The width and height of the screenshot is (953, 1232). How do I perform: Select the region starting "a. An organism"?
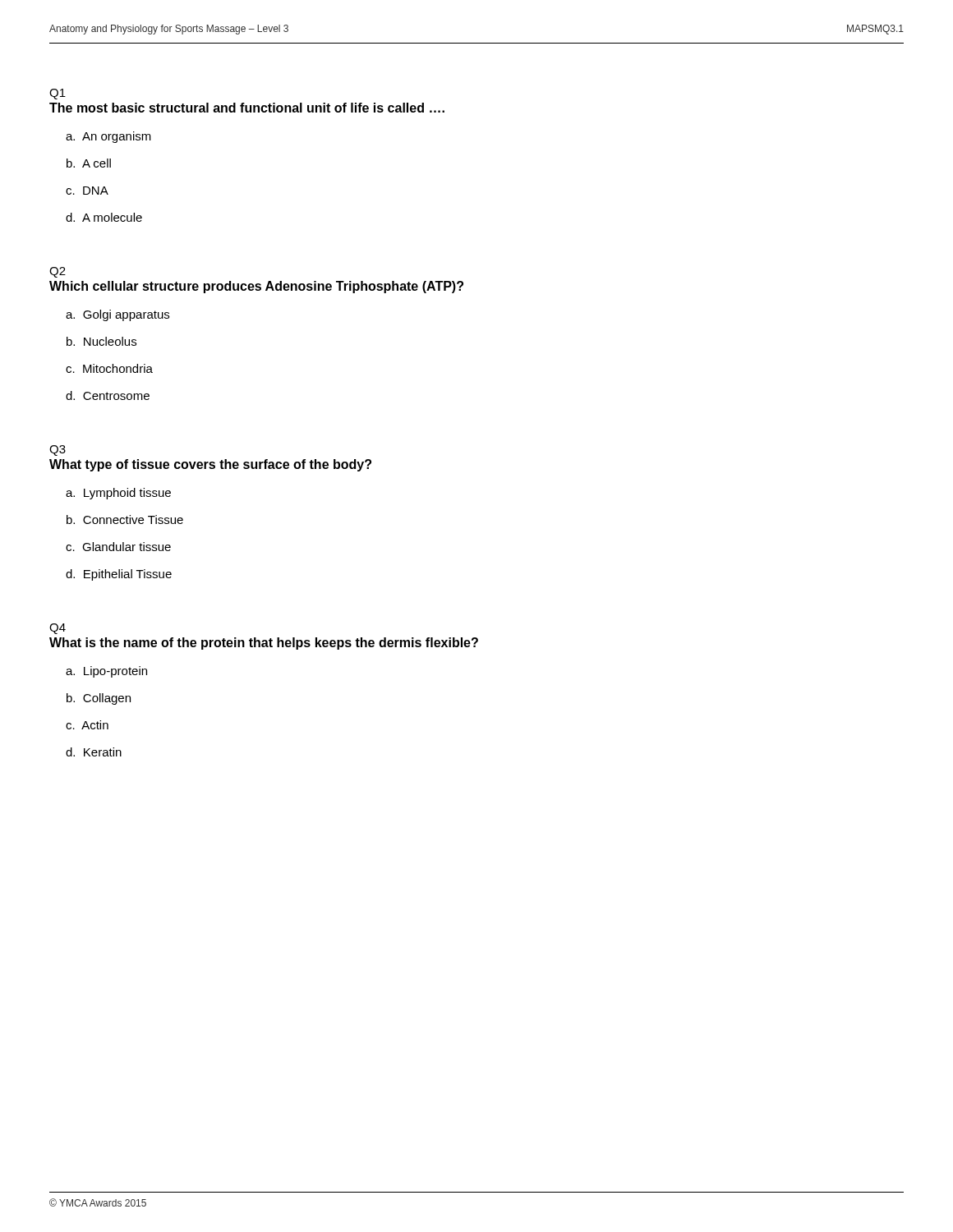pyautogui.click(x=109, y=136)
